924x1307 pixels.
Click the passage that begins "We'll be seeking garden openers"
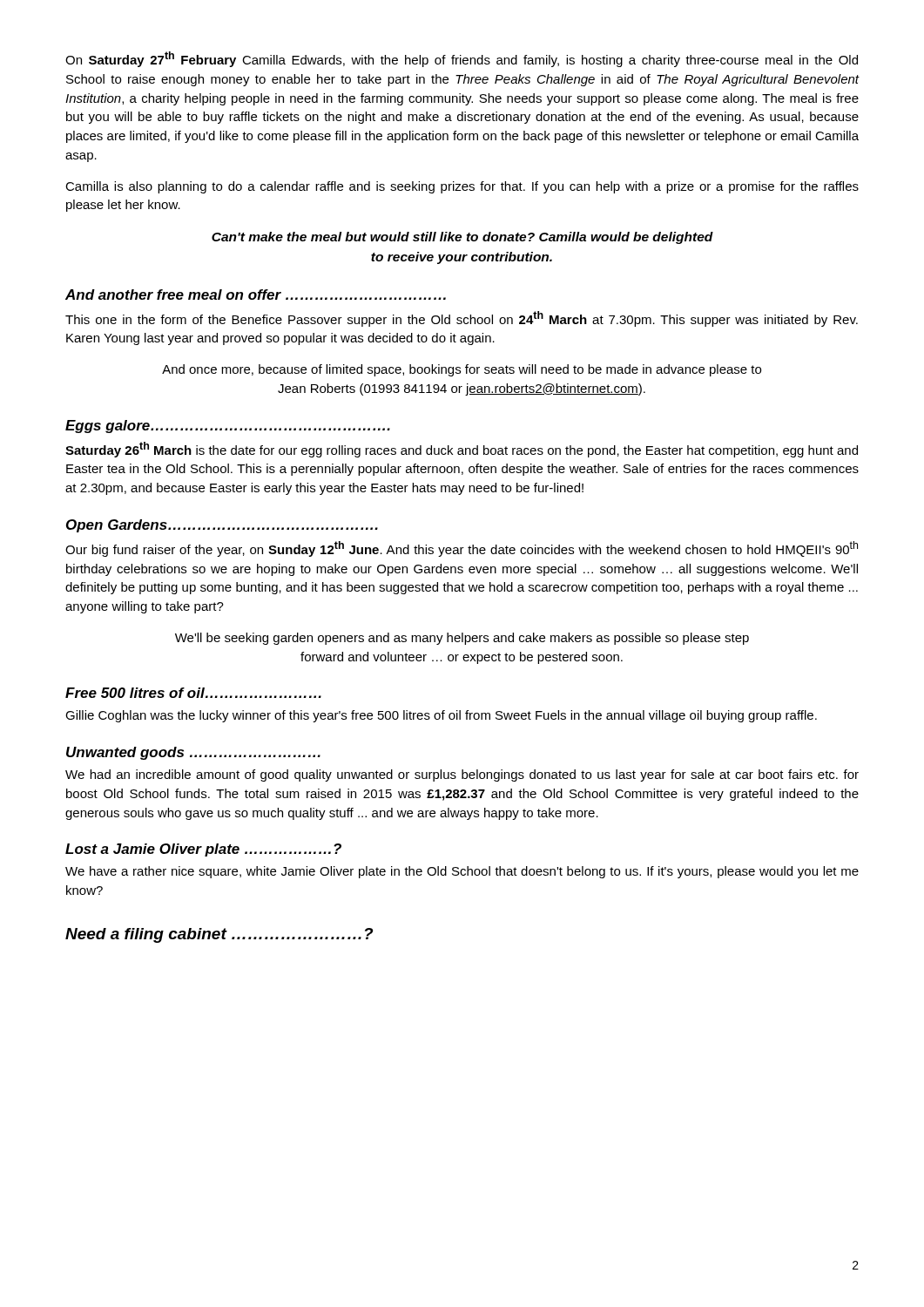(462, 647)
